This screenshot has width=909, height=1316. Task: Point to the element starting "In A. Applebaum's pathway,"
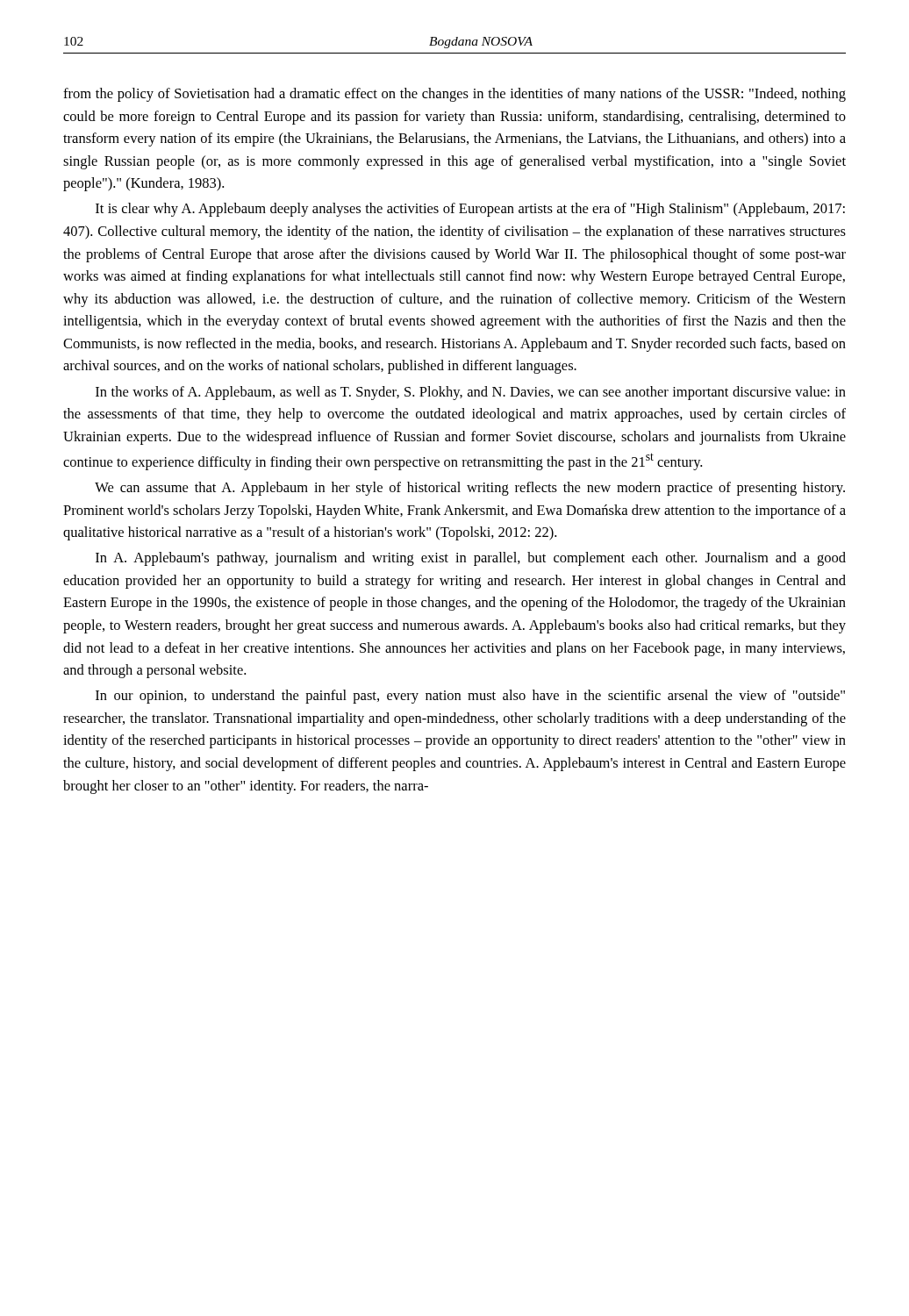coord(454,614)
